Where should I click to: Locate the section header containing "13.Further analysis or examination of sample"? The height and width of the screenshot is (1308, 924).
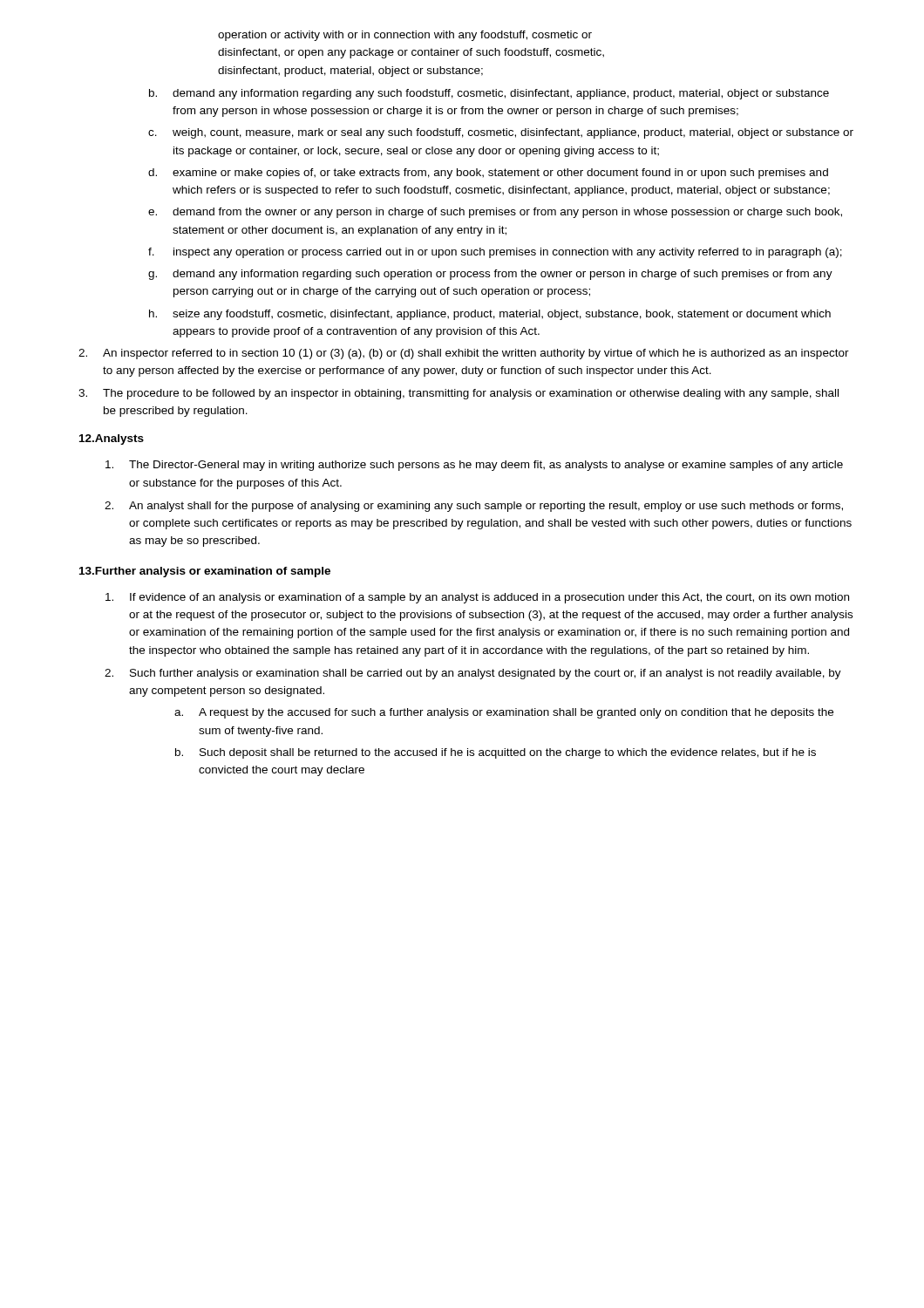click(205, 570)
